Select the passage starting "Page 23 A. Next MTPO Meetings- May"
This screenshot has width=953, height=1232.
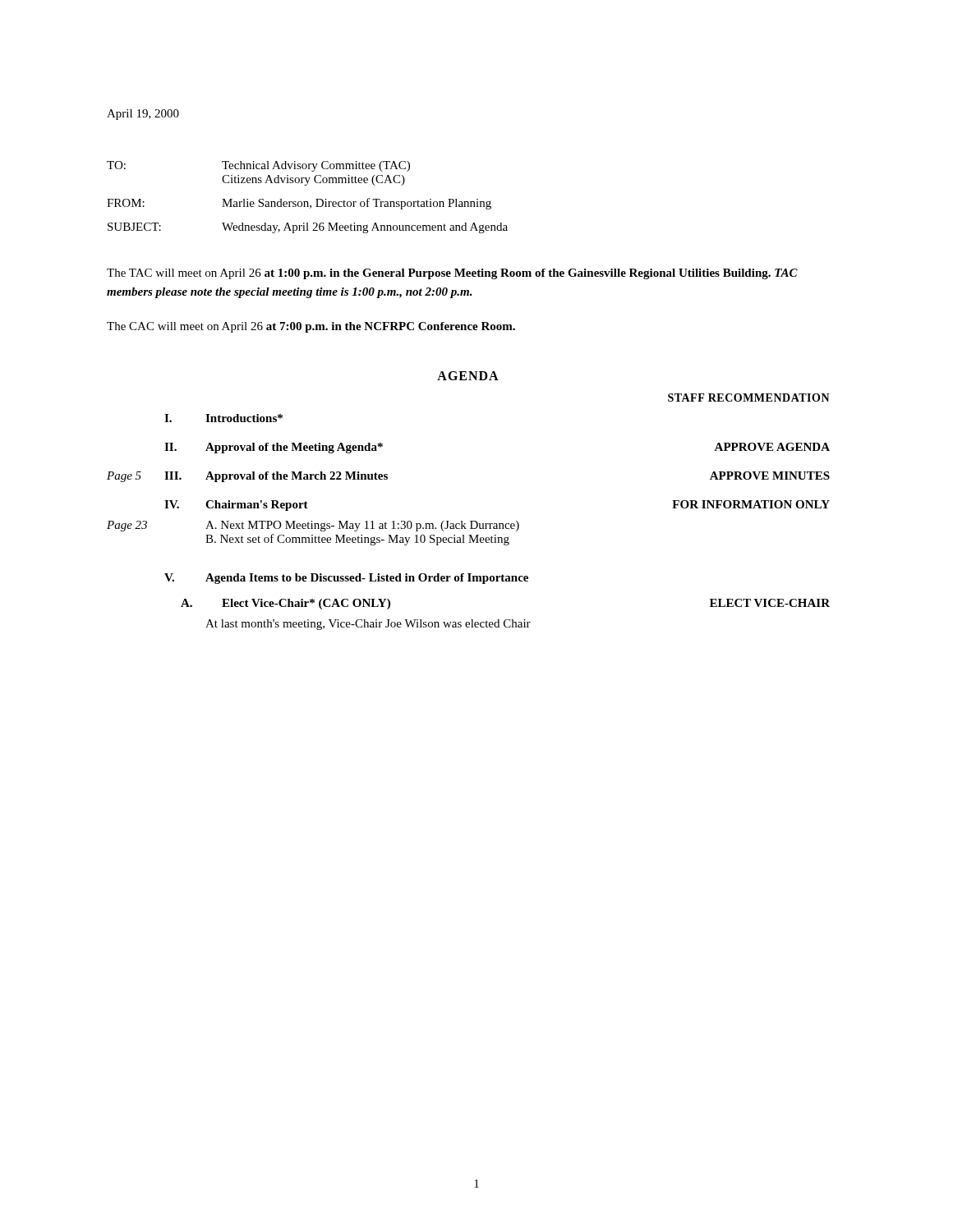(378, 532)
